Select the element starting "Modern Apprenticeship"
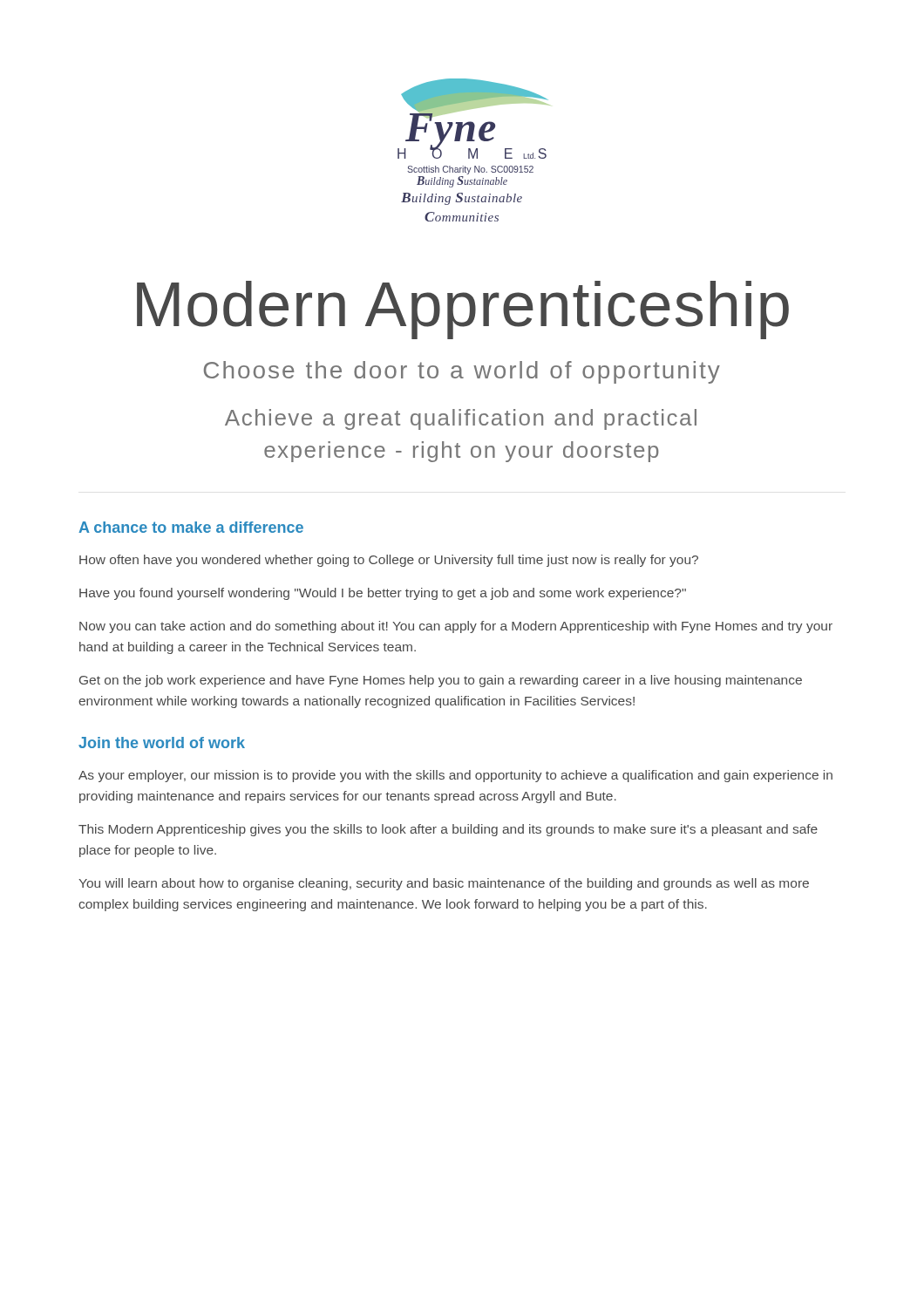This screenshot has width=924, height=1308. pyautogui.click(x=462, y=305)
